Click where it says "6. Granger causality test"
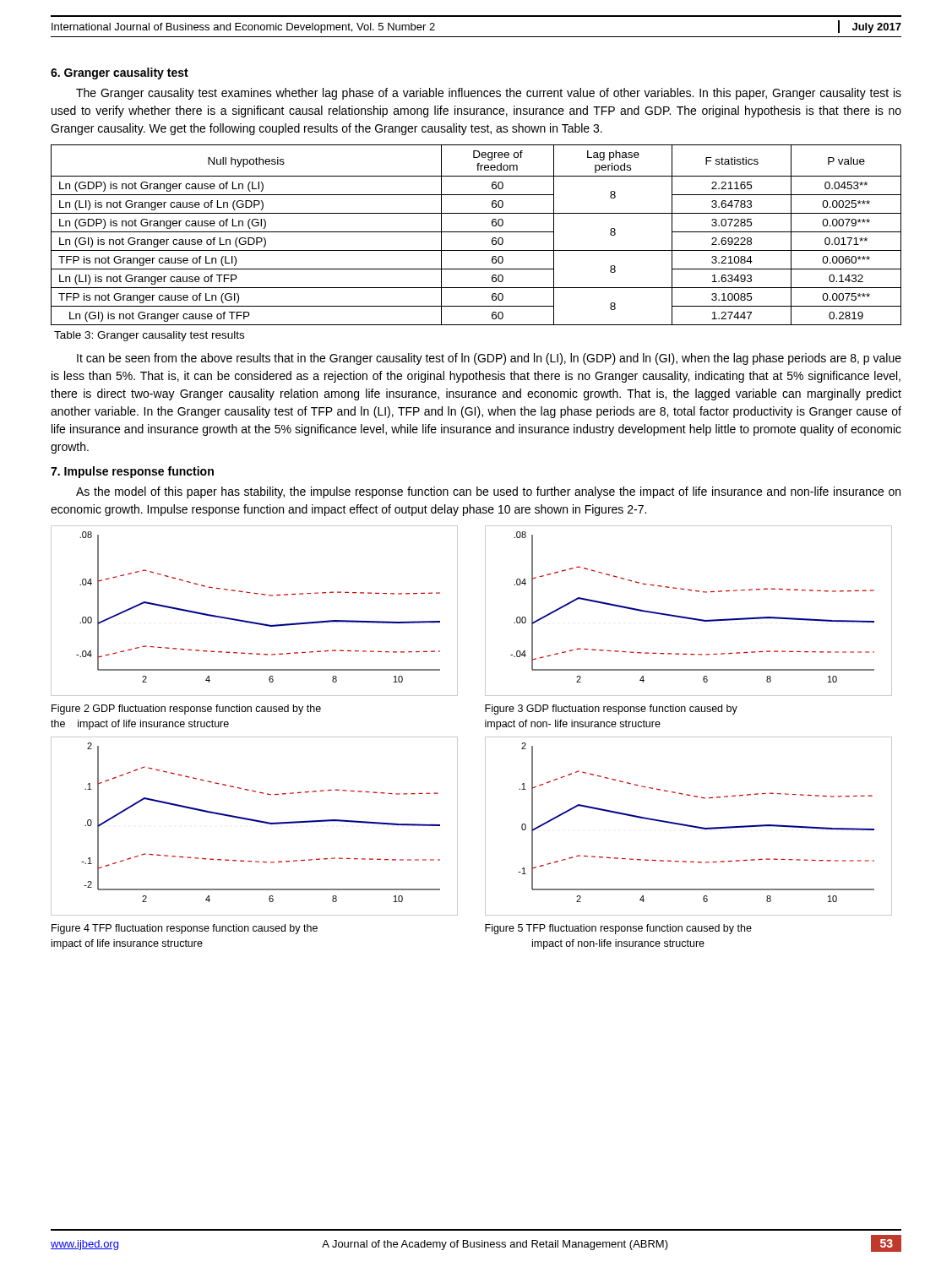Screen dimensions: 1267x952 (x=119, y=73)
